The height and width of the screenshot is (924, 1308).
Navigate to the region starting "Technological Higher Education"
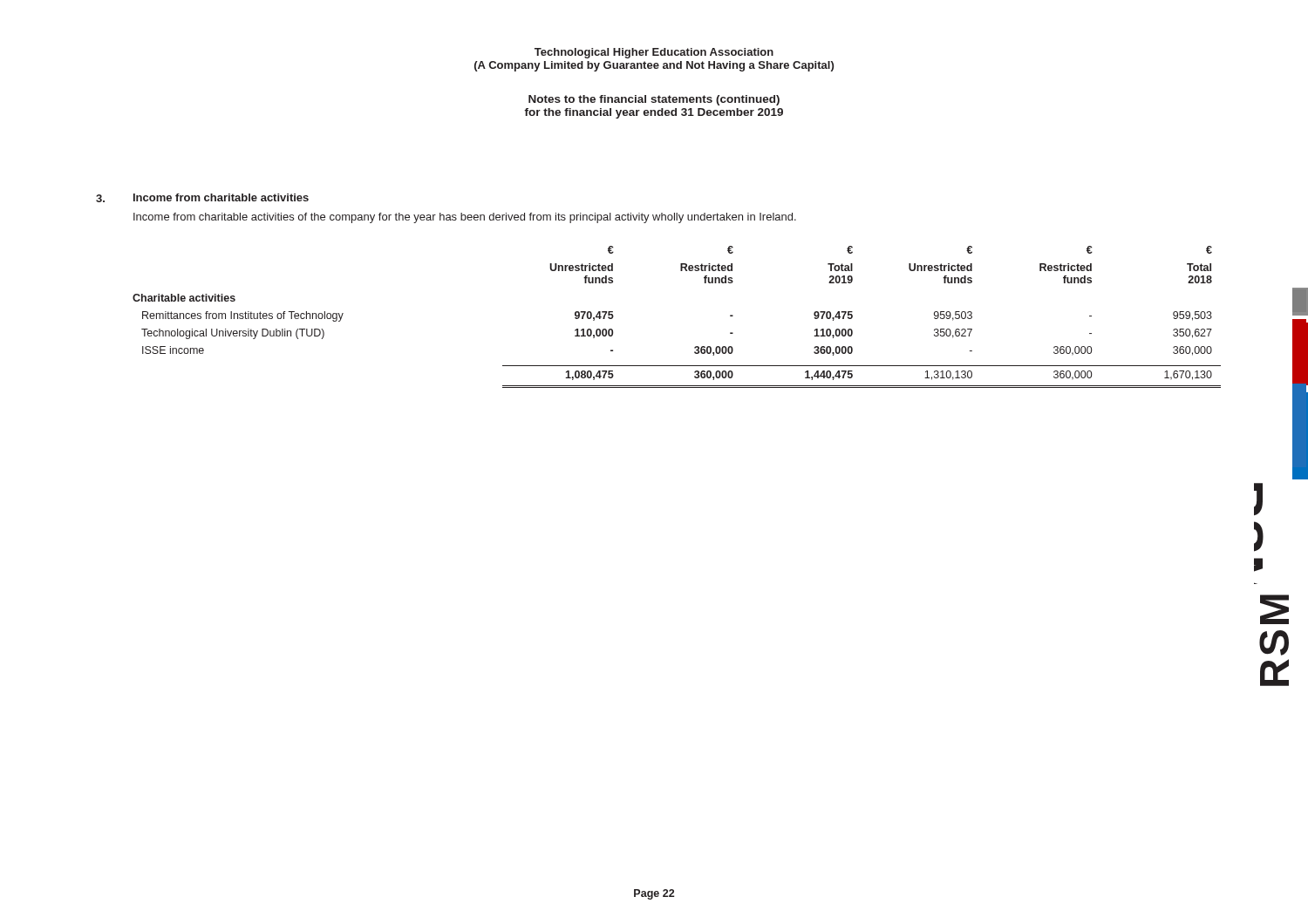pos(654,58)
